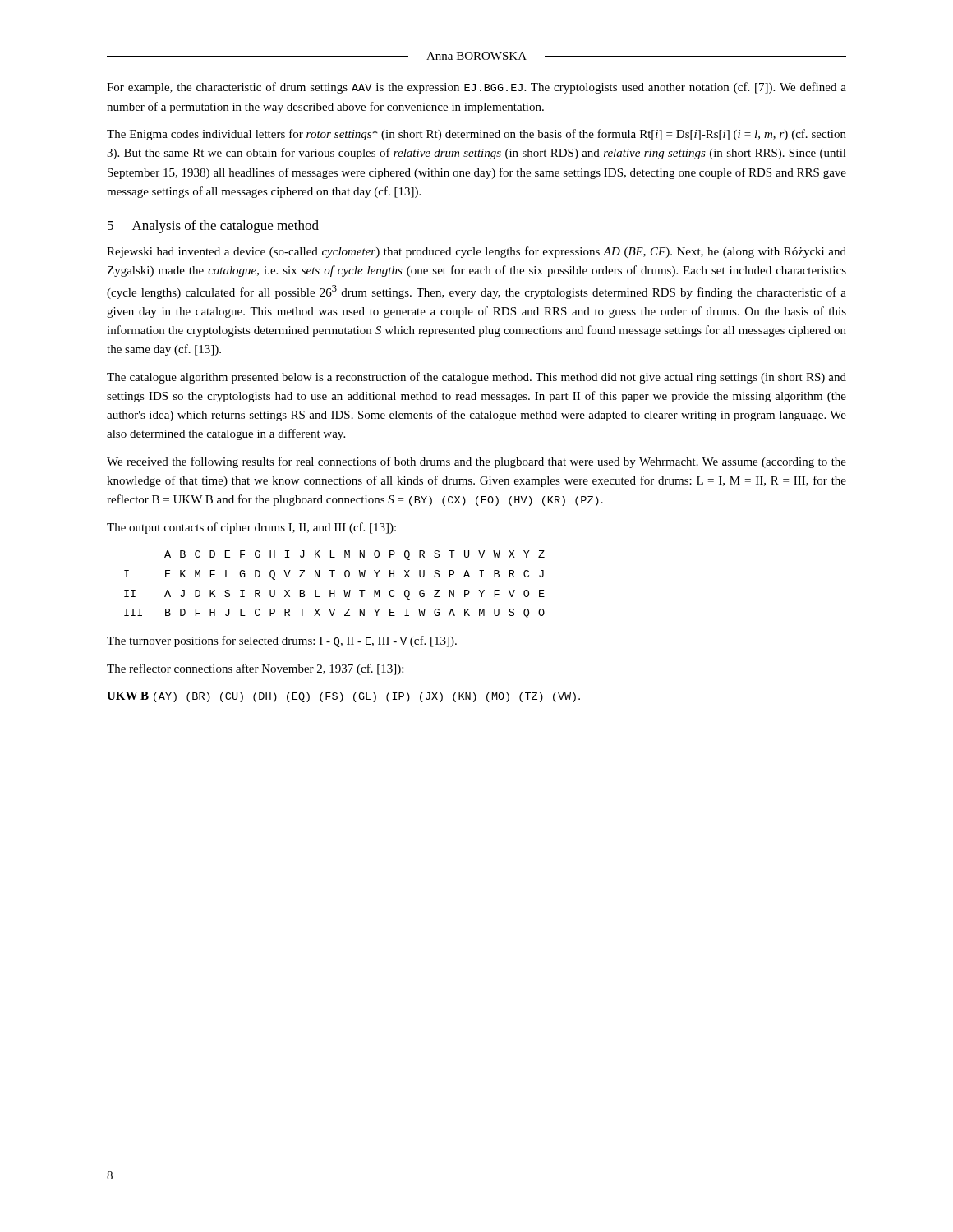Locate the block of text that opens with "The turnover positions for"
Viewport: 953px width, 1232px height.
point(282,641)
